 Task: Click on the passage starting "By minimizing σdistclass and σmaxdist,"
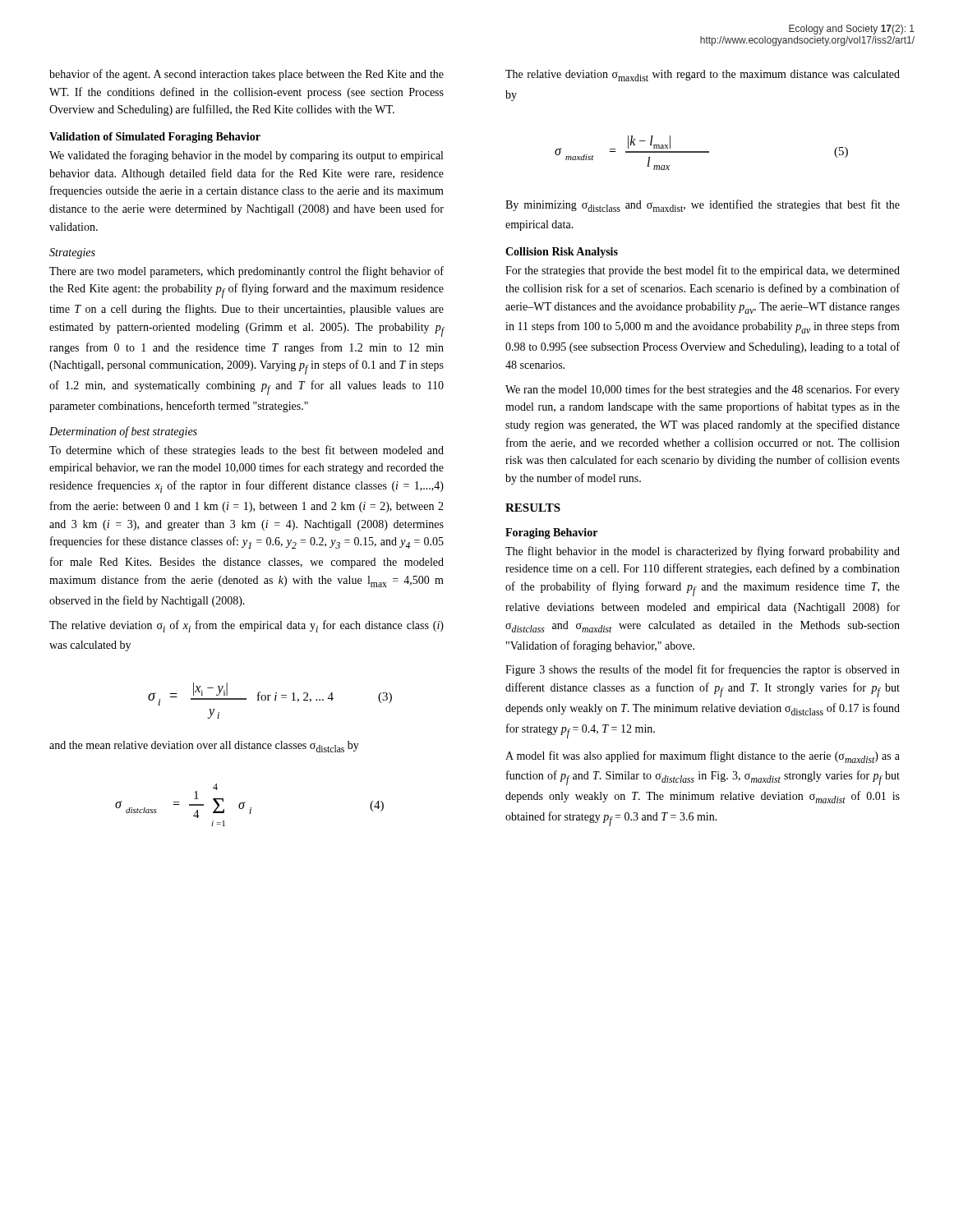[703, 215]
